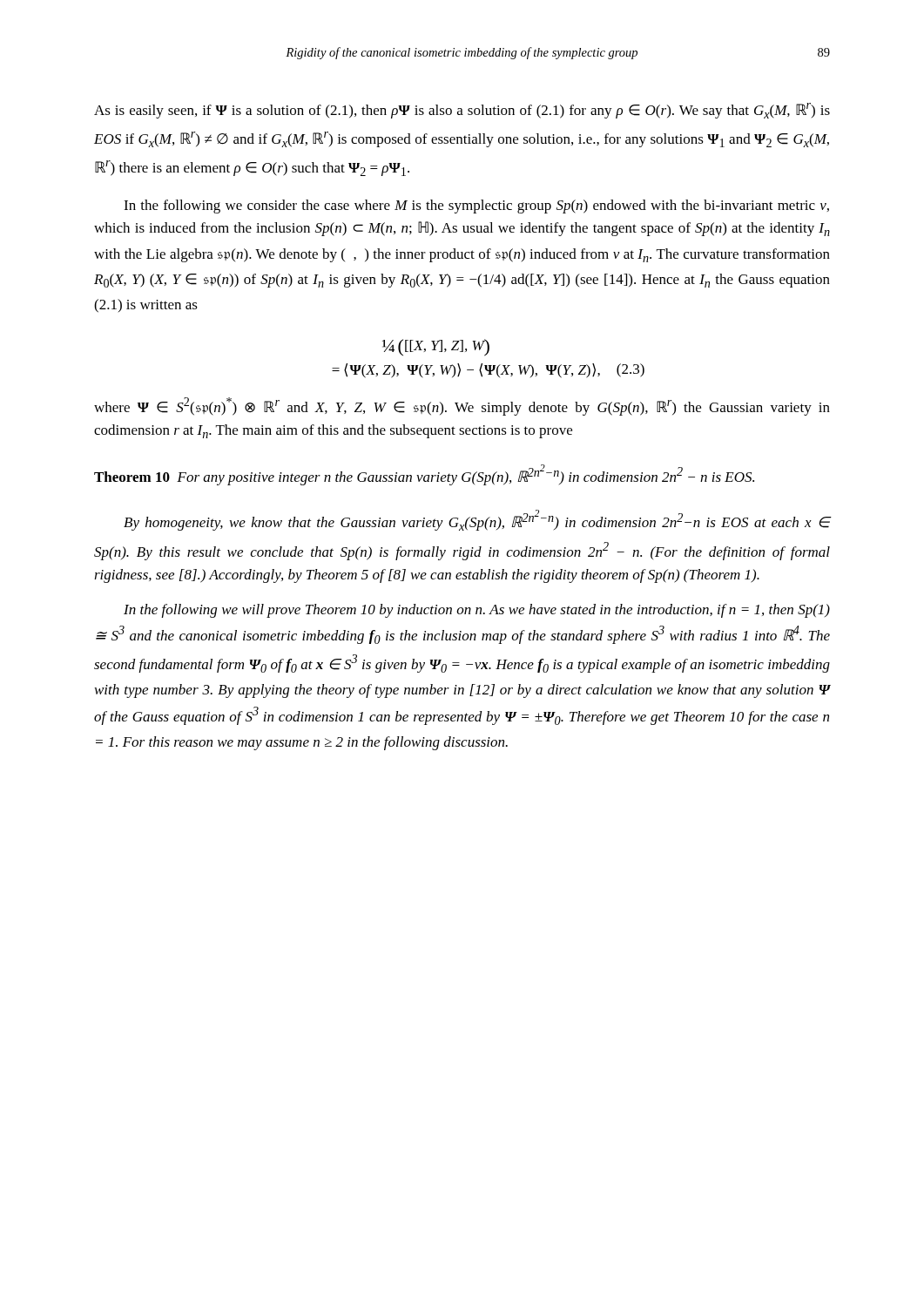Select the formula that says "¼ ( [[X, Y], Z], W )"
This screenshot has height=1307, width=924.
click(462, 357)
